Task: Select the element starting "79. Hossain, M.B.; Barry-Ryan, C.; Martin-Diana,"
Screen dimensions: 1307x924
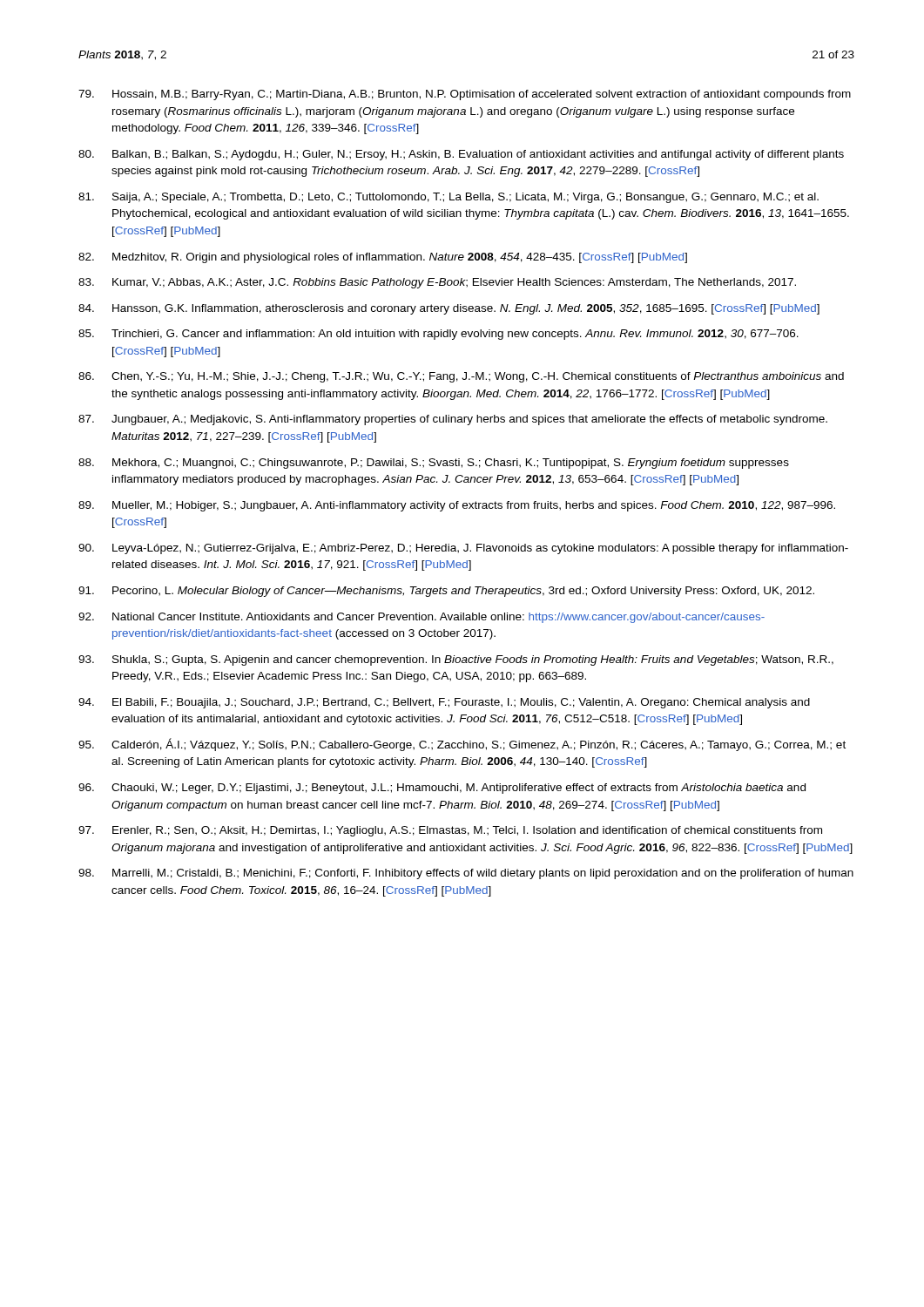Action: [x=466, y=111]
